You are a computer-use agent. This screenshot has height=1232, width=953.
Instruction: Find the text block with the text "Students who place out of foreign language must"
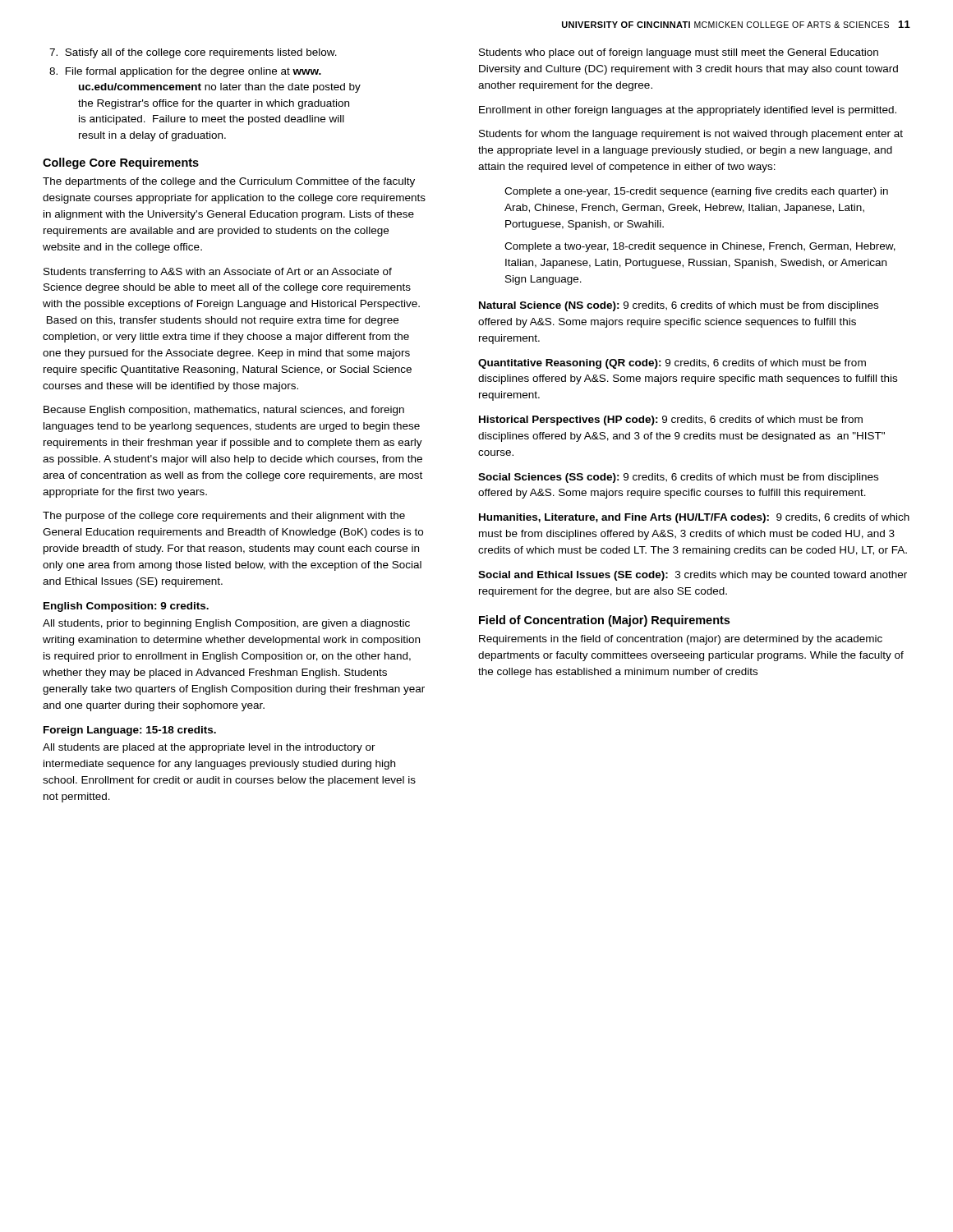[688, 68]
